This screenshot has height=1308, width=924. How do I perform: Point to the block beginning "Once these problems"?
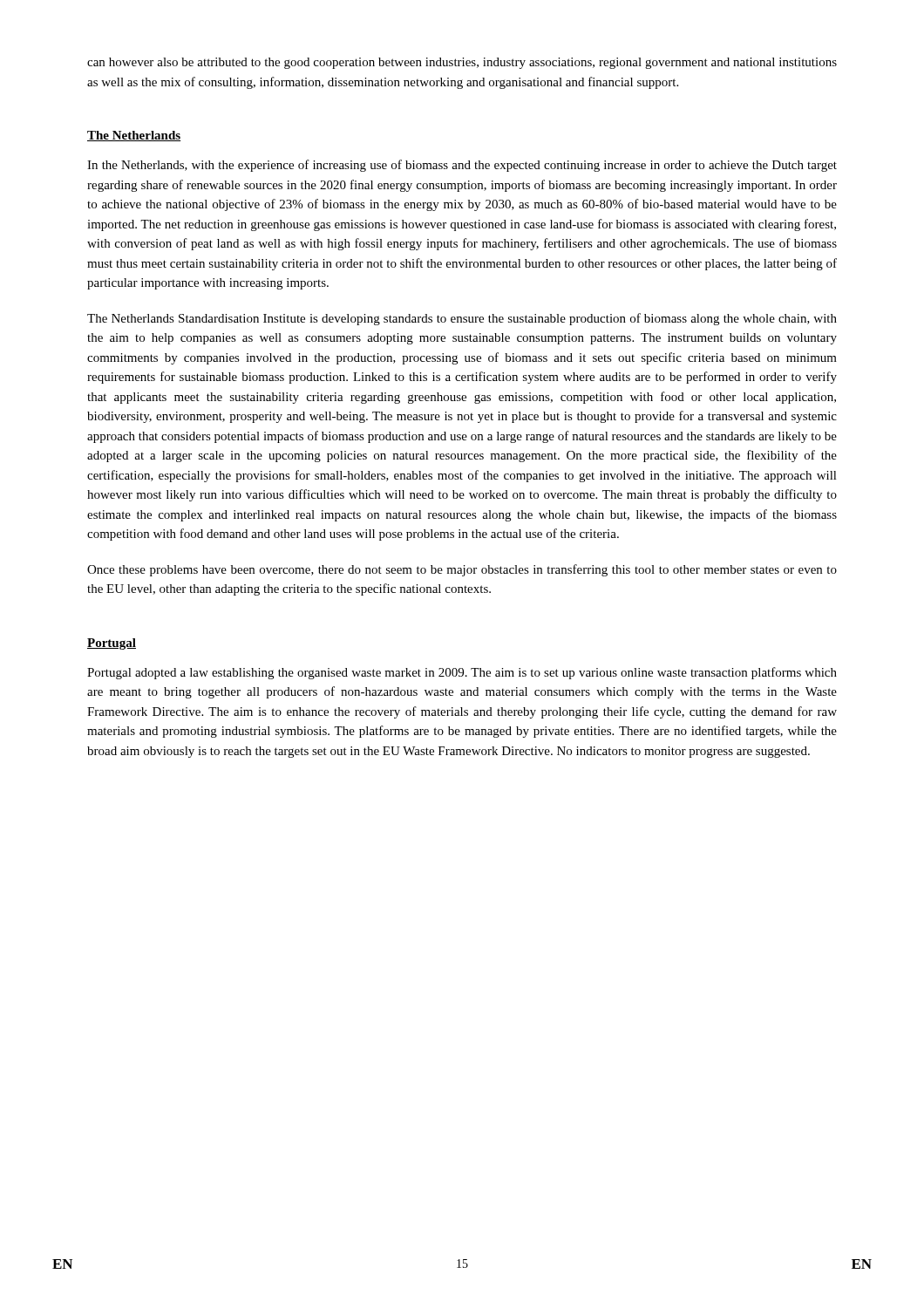pos(462,579)
